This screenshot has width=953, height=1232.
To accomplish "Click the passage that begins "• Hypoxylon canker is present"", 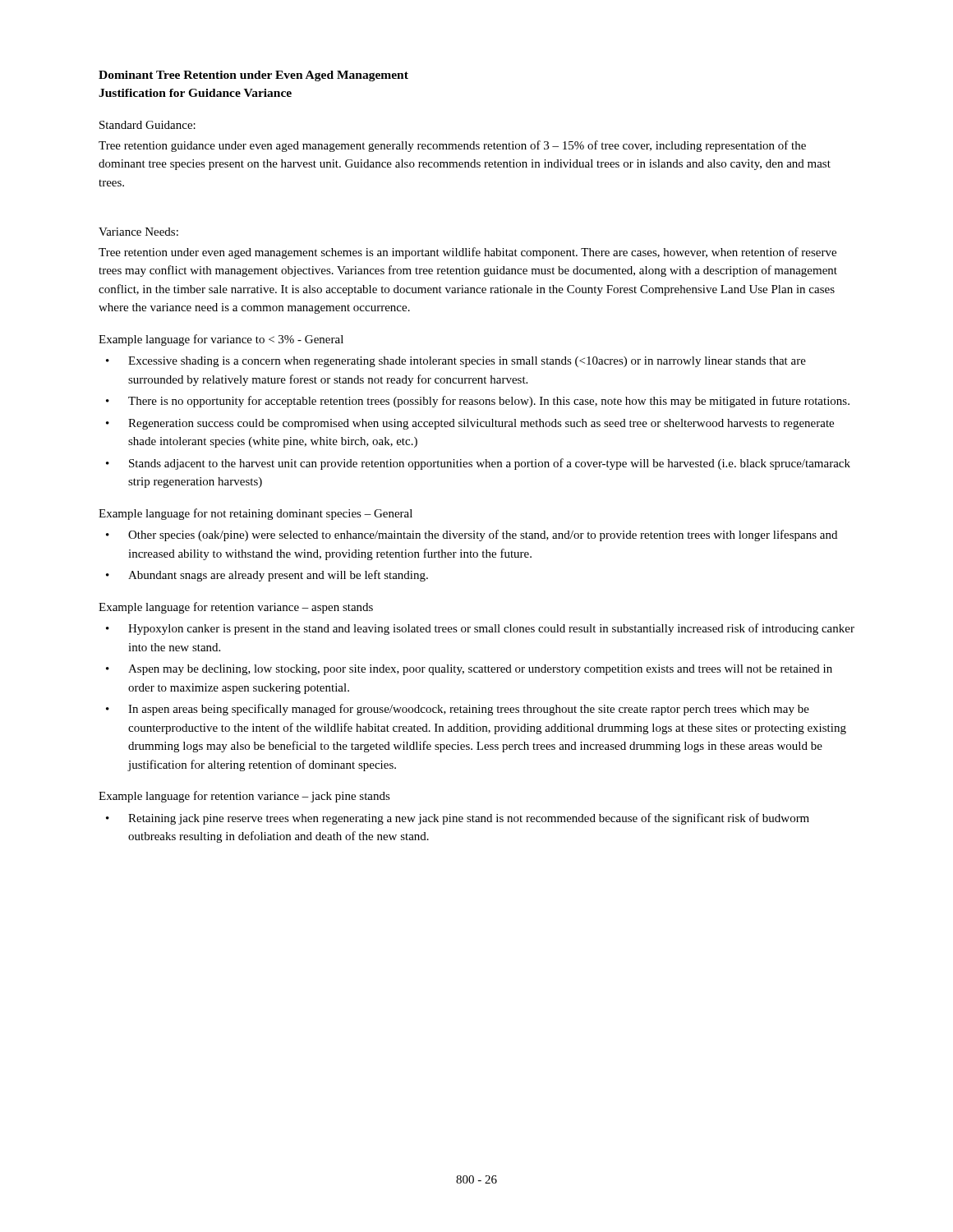I will 476,638.
